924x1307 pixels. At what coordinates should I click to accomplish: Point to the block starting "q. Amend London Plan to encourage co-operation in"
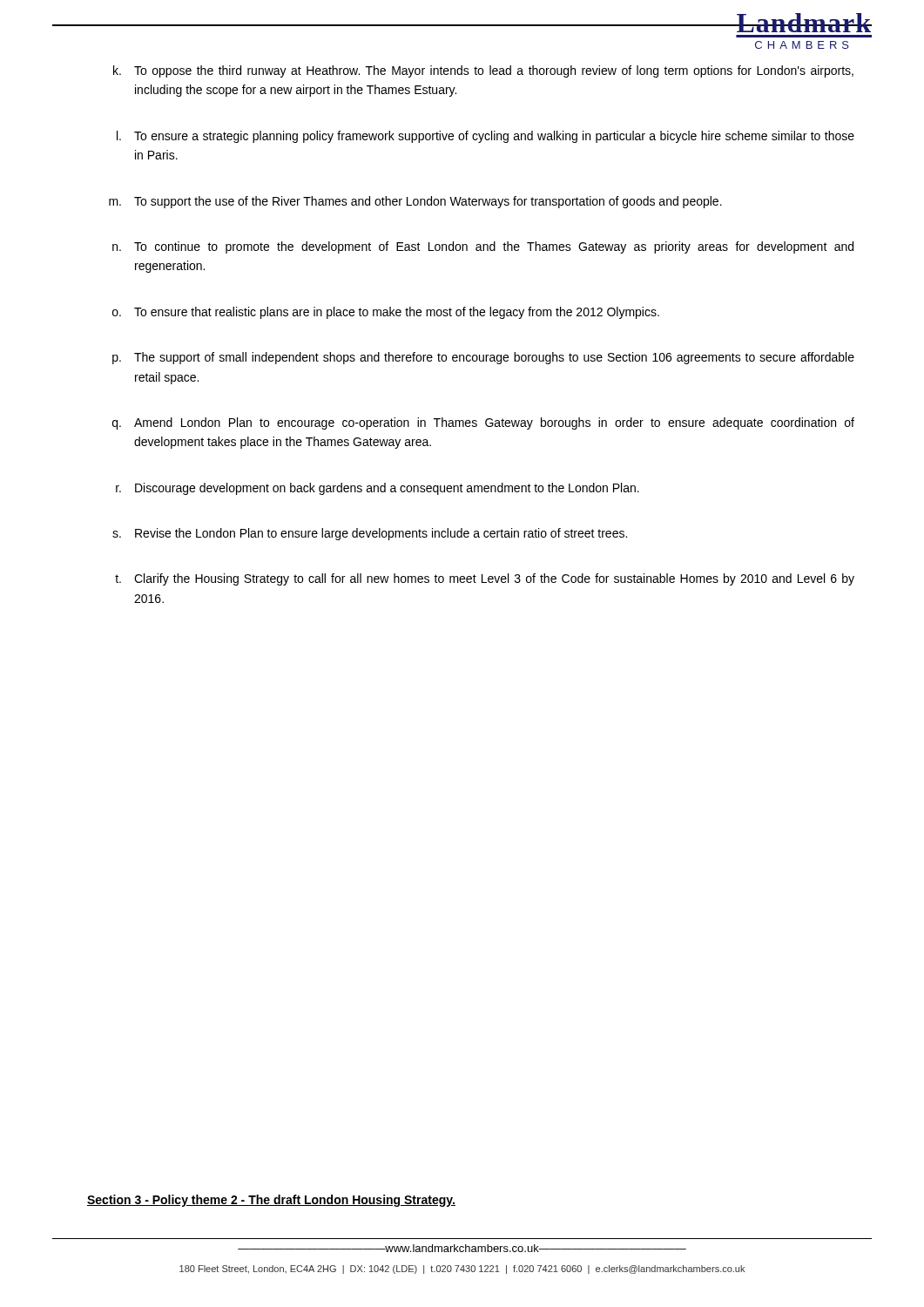pos(471,432)
